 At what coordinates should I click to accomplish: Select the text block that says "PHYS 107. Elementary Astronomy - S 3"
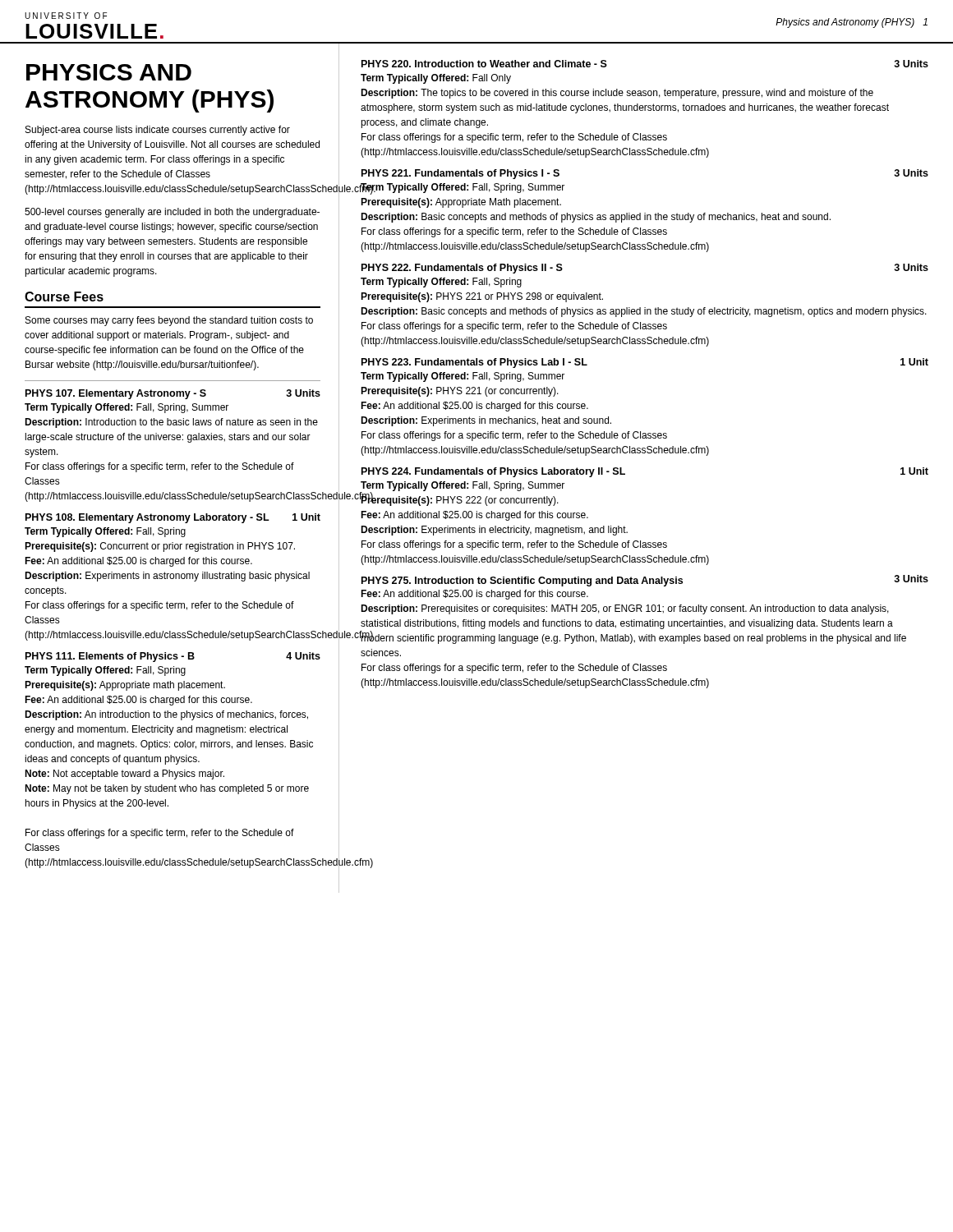[x=173, y=446]
